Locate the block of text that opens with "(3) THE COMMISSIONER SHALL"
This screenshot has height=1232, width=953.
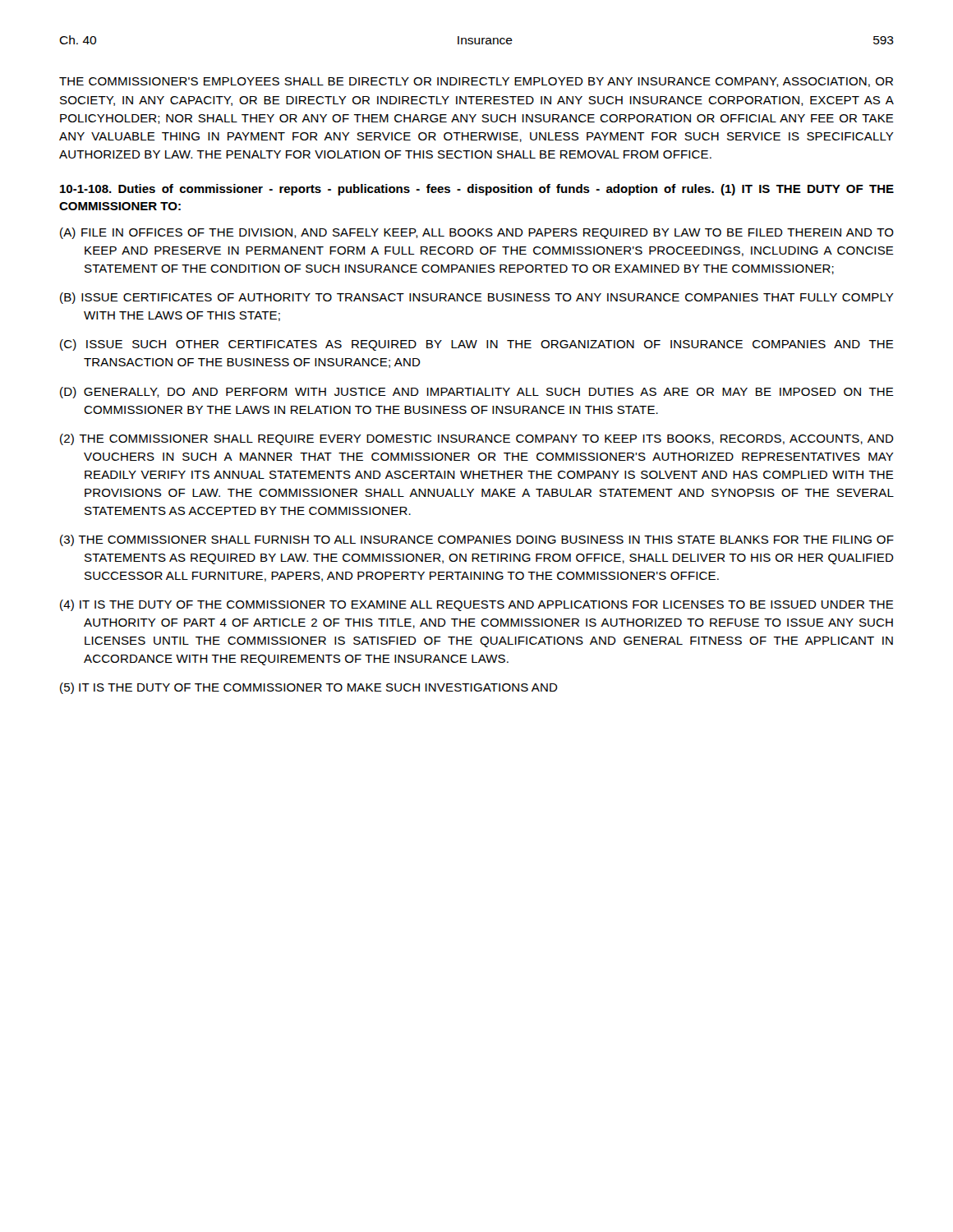coord(476,557)
